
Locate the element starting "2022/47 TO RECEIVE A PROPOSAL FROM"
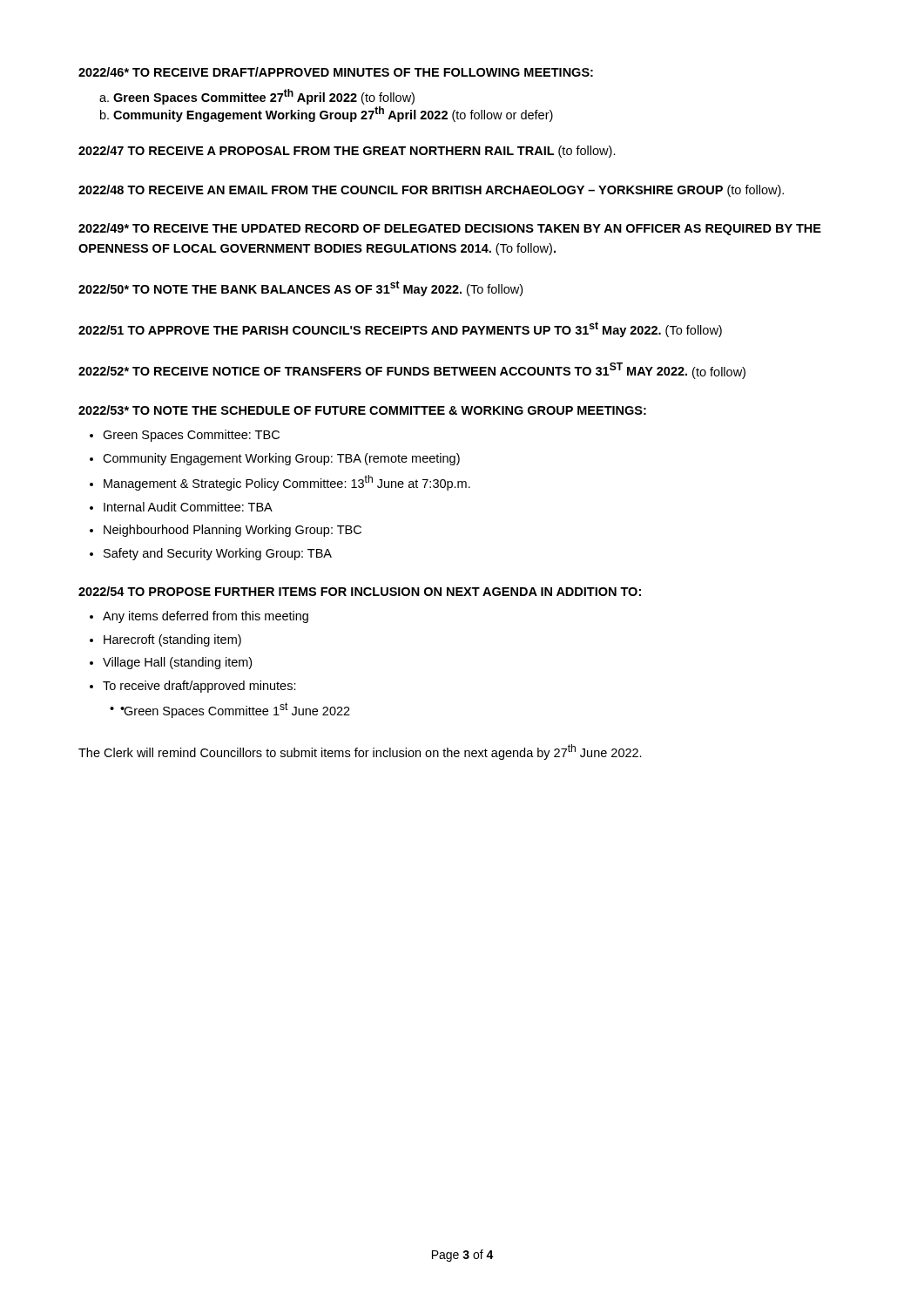pos(462,151)
